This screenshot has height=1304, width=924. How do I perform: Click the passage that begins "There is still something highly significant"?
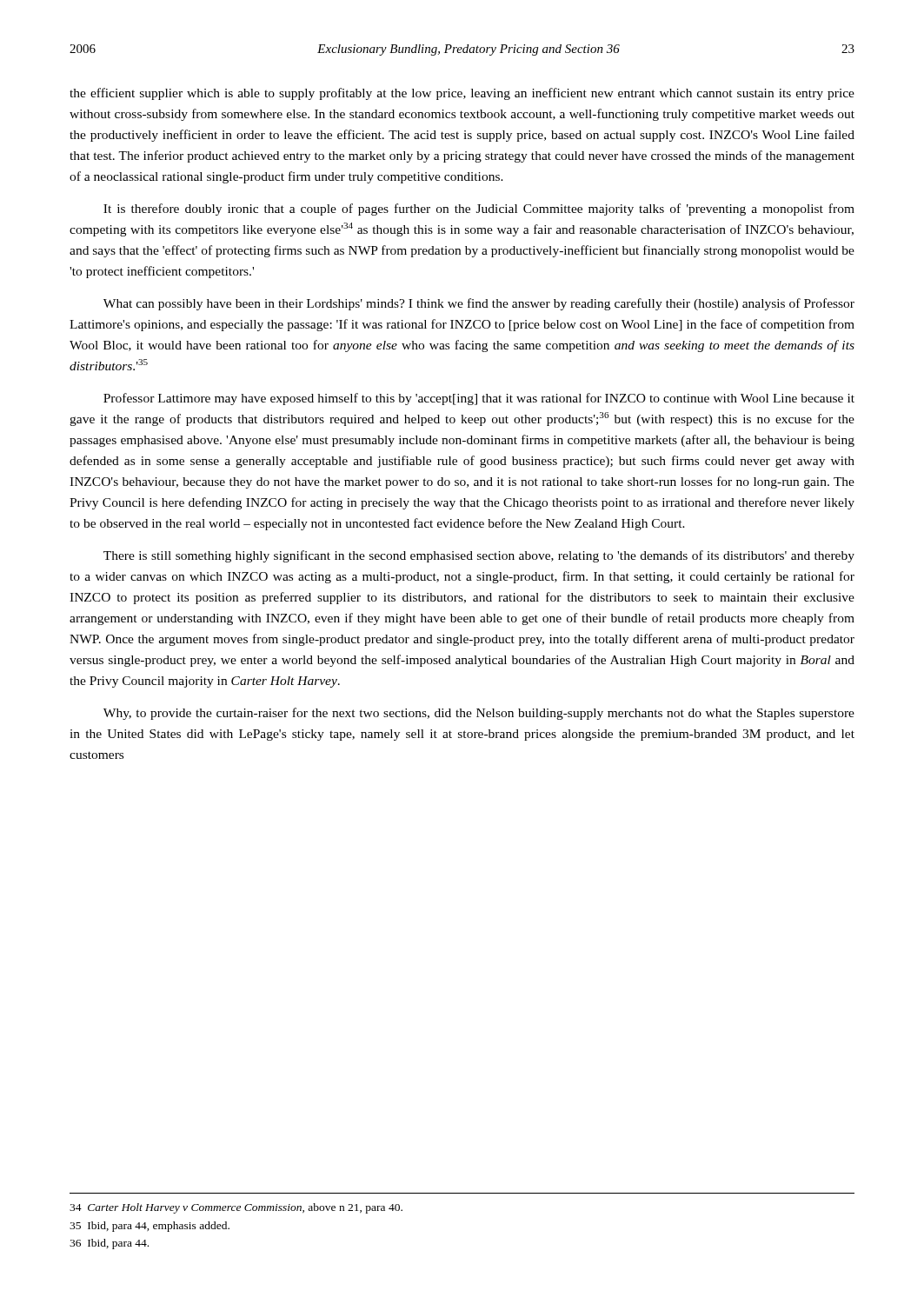pos(462,618)
